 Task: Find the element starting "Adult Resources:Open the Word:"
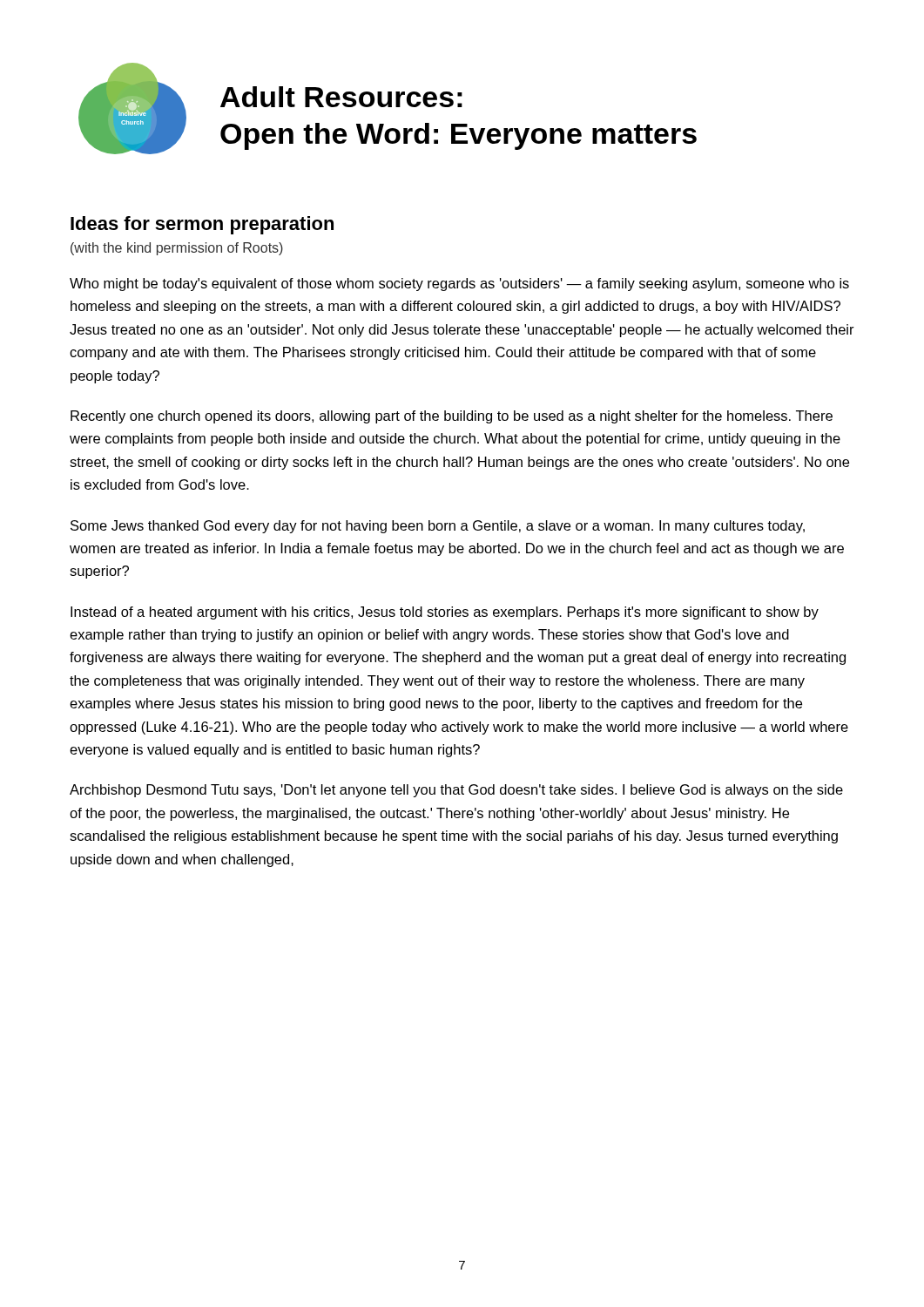click(459, 115)
